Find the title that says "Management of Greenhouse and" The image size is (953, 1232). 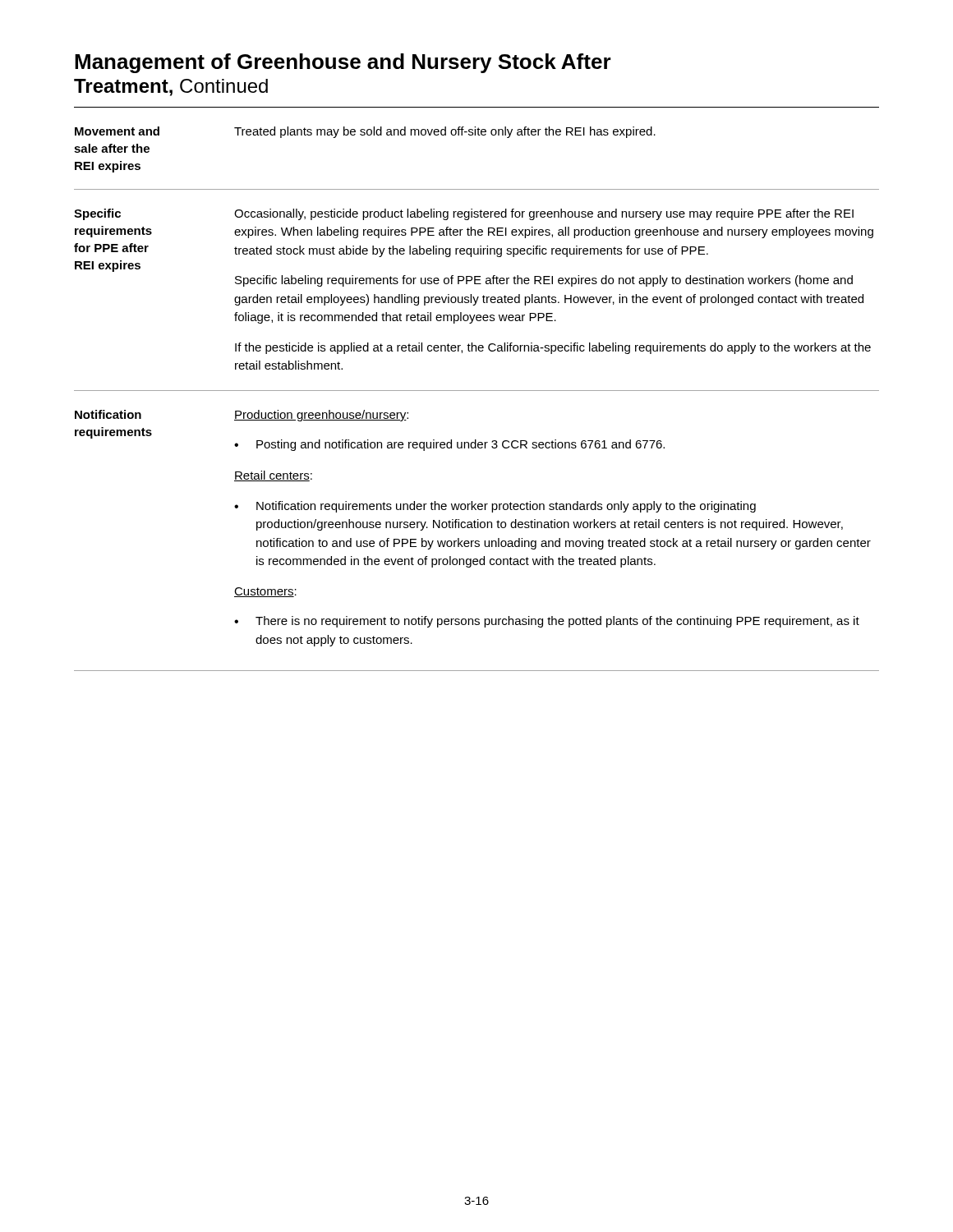pyautogui.click(x=476, y=74)
